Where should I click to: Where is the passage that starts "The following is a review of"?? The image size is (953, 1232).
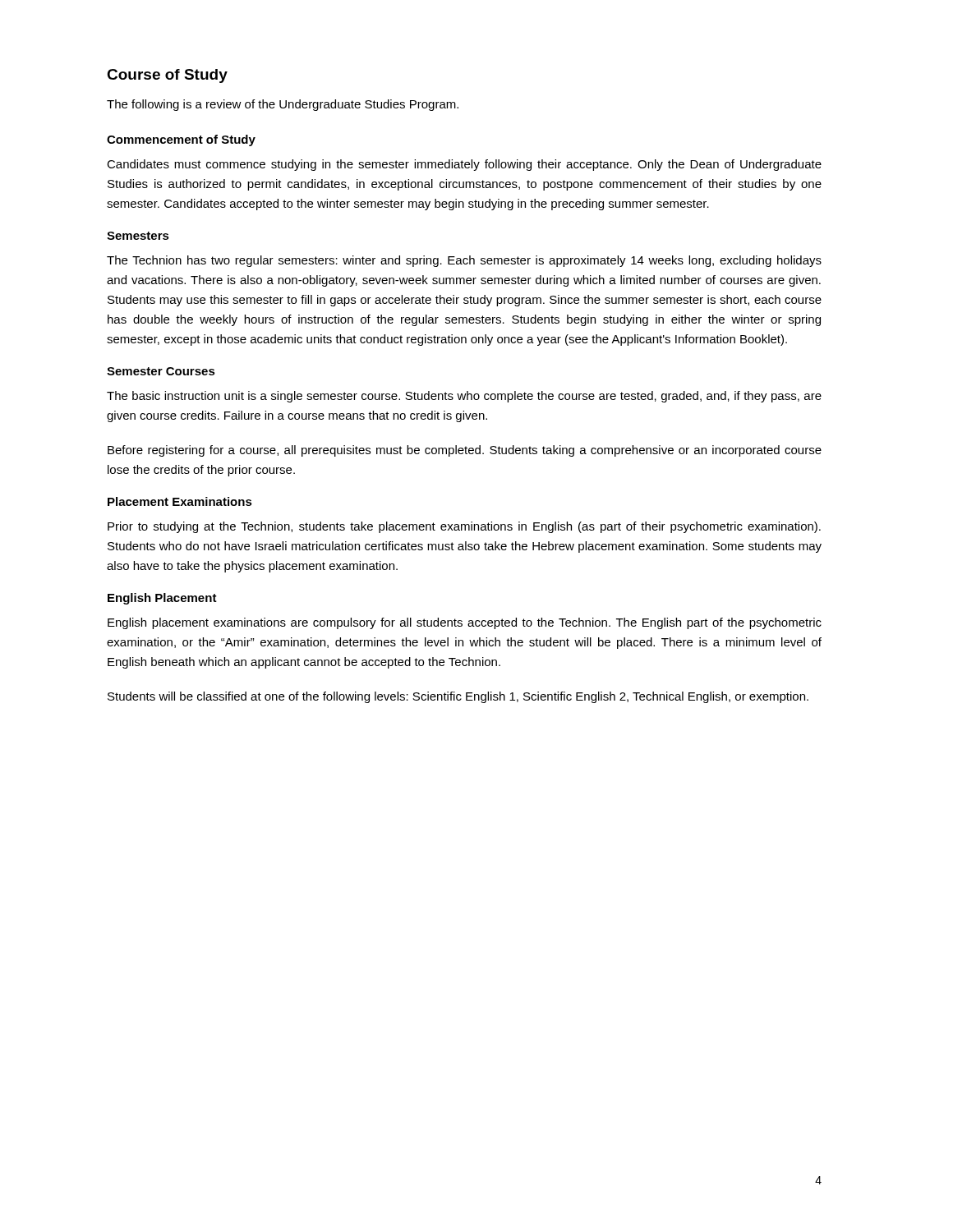pos(283,104)
